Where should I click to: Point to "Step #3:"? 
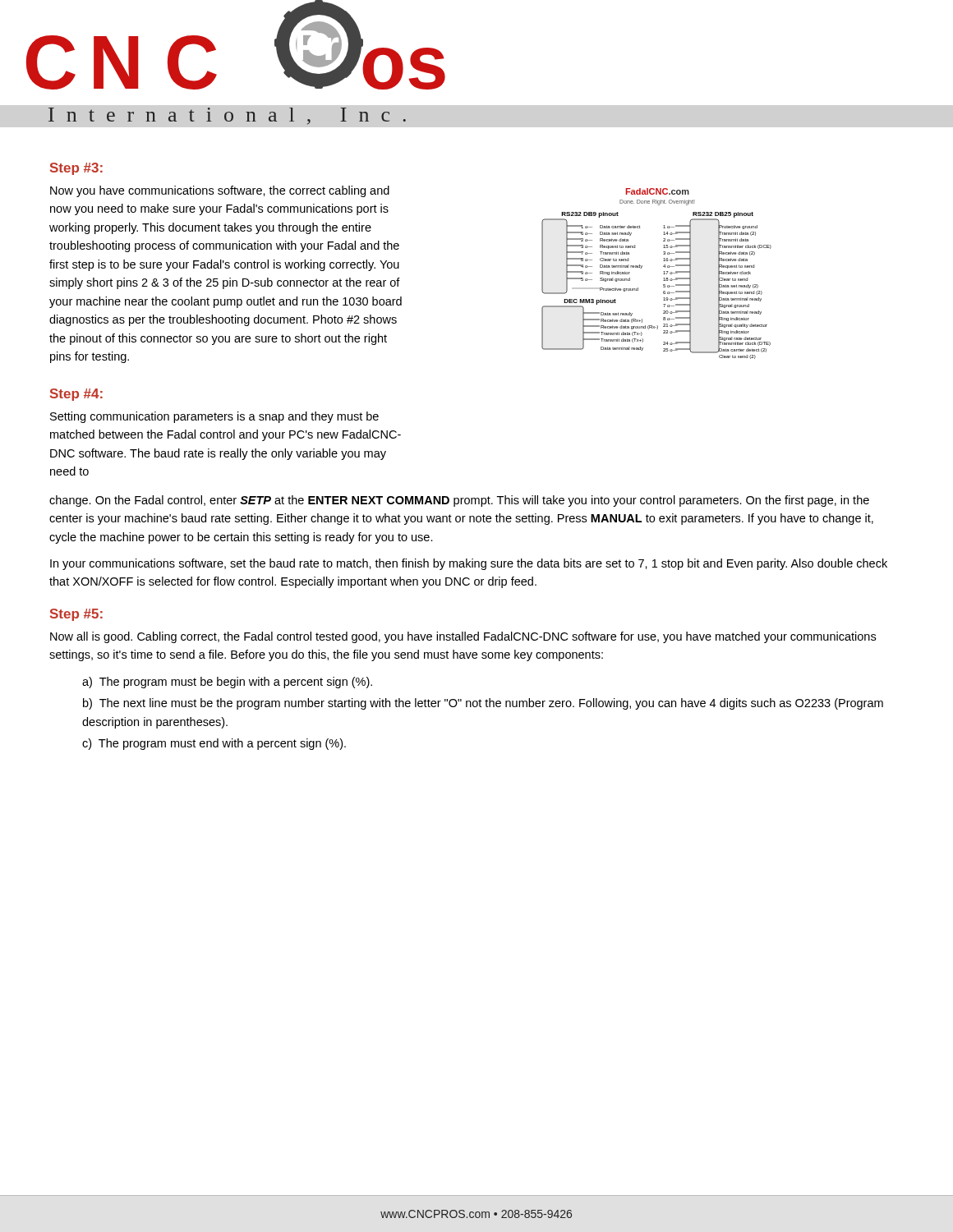coord(76,168)
